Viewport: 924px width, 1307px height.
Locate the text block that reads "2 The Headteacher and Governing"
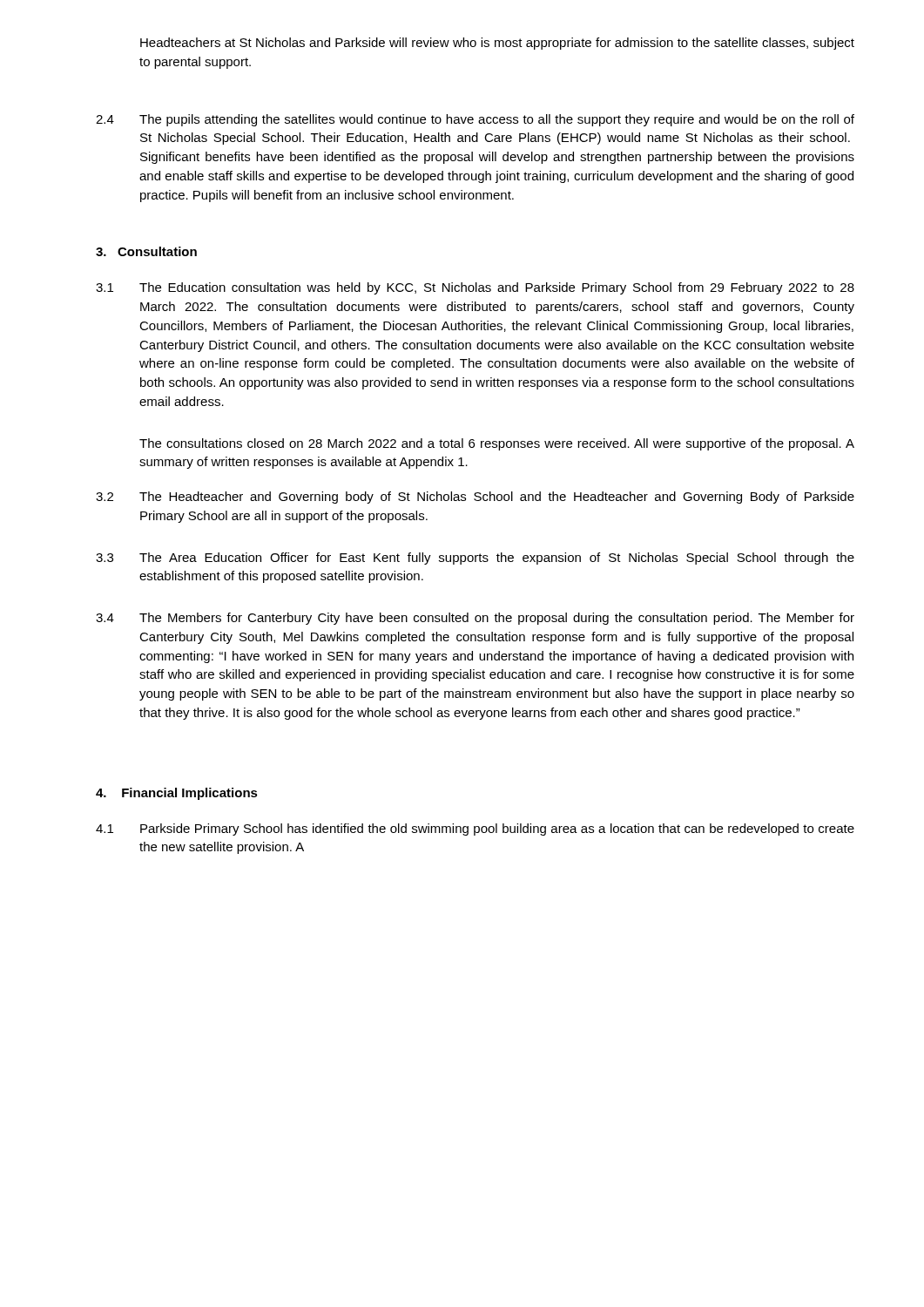tap(475, 506)
